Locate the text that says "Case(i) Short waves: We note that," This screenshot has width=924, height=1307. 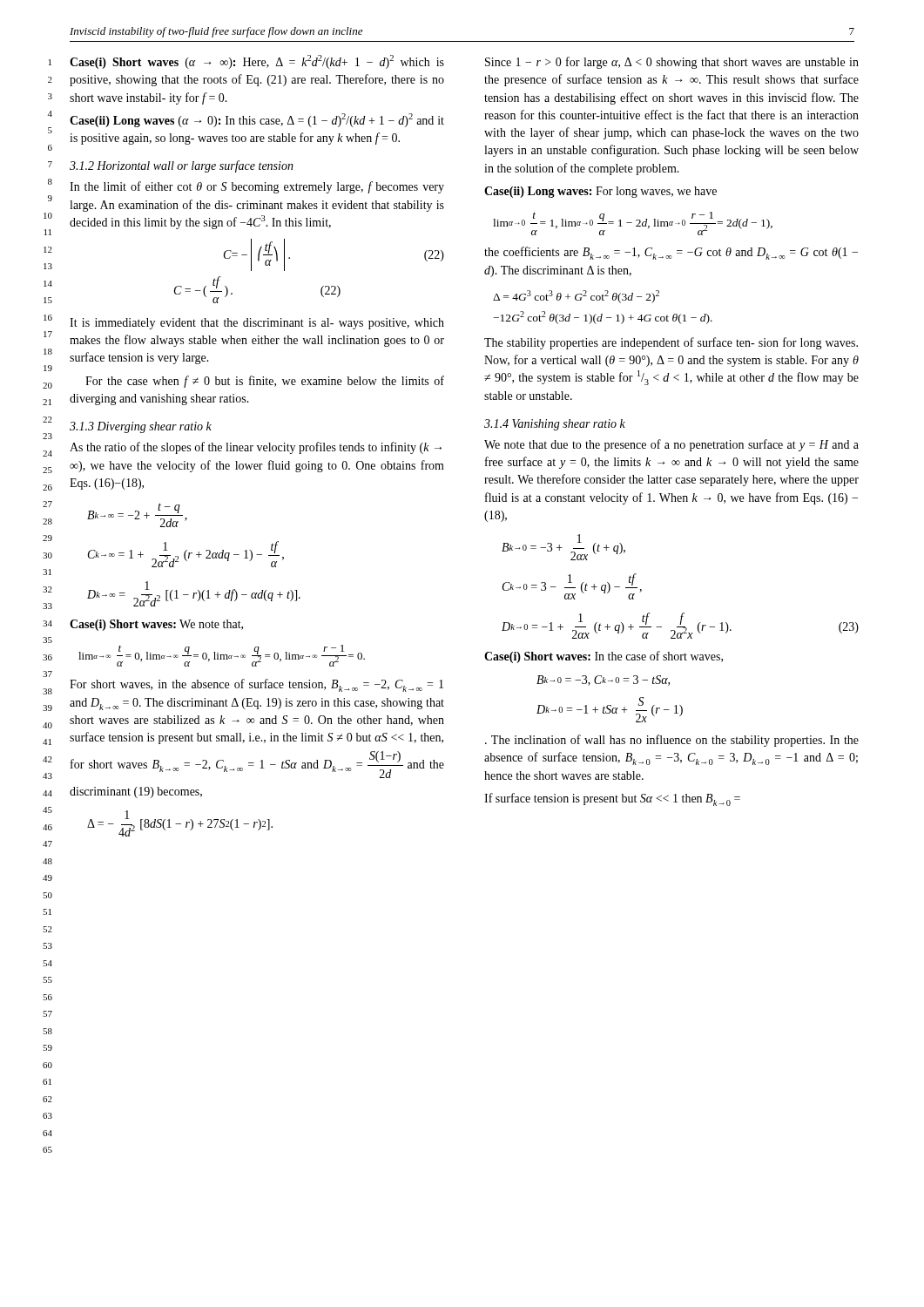point(156,625)
